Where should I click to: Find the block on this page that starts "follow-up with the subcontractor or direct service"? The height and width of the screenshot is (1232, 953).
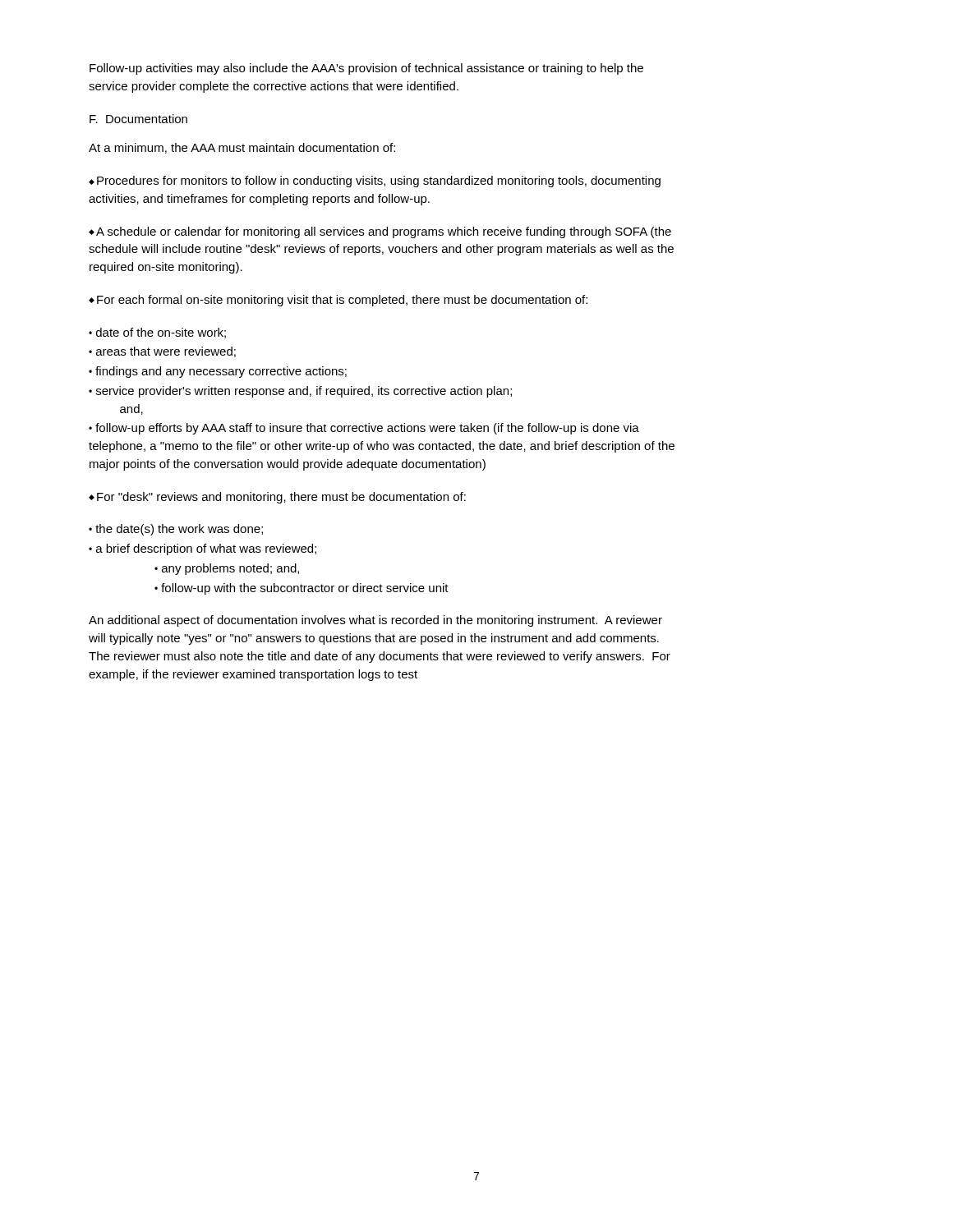tap(417, 588)
